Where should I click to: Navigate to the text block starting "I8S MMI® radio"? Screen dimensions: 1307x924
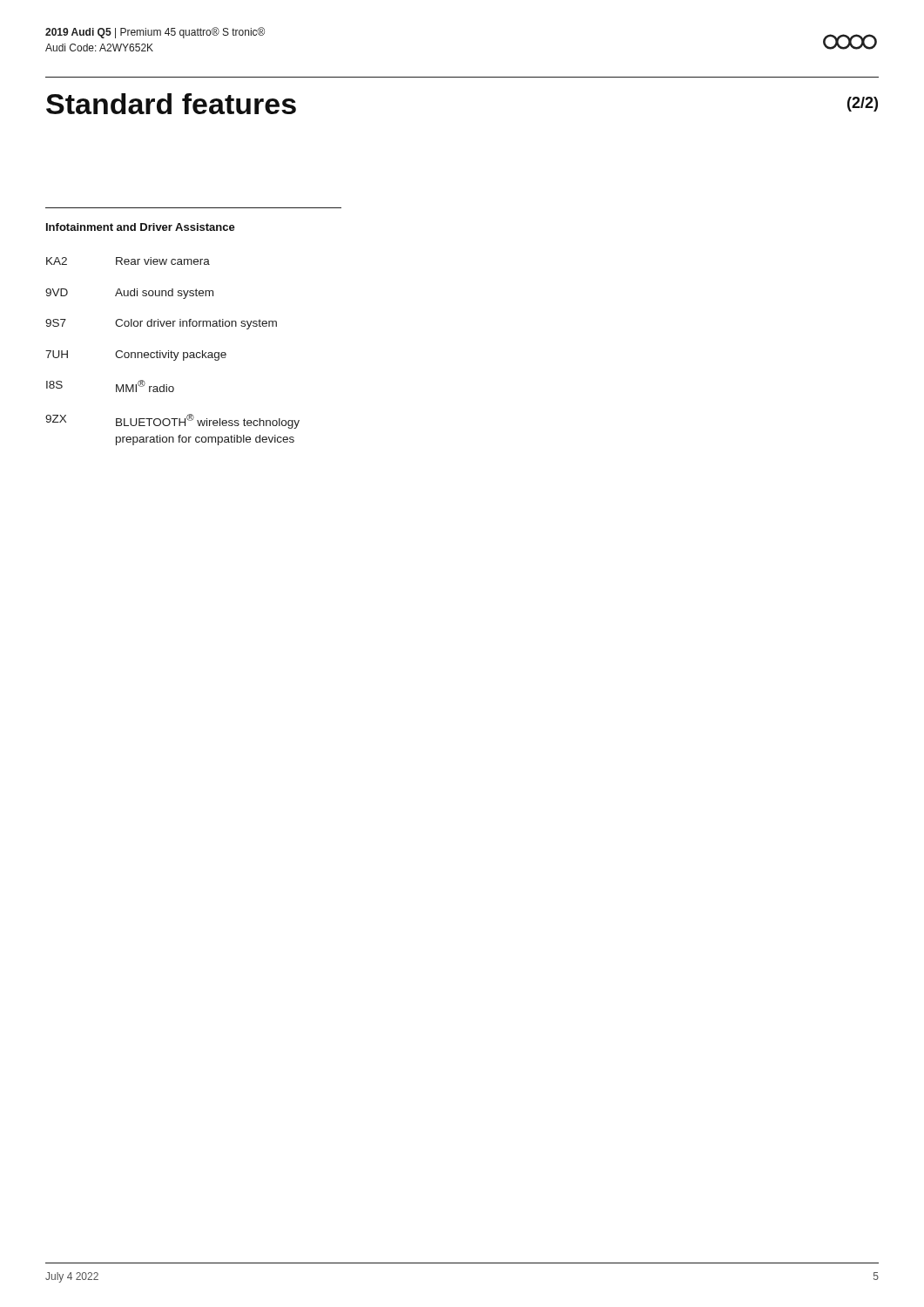52,385
